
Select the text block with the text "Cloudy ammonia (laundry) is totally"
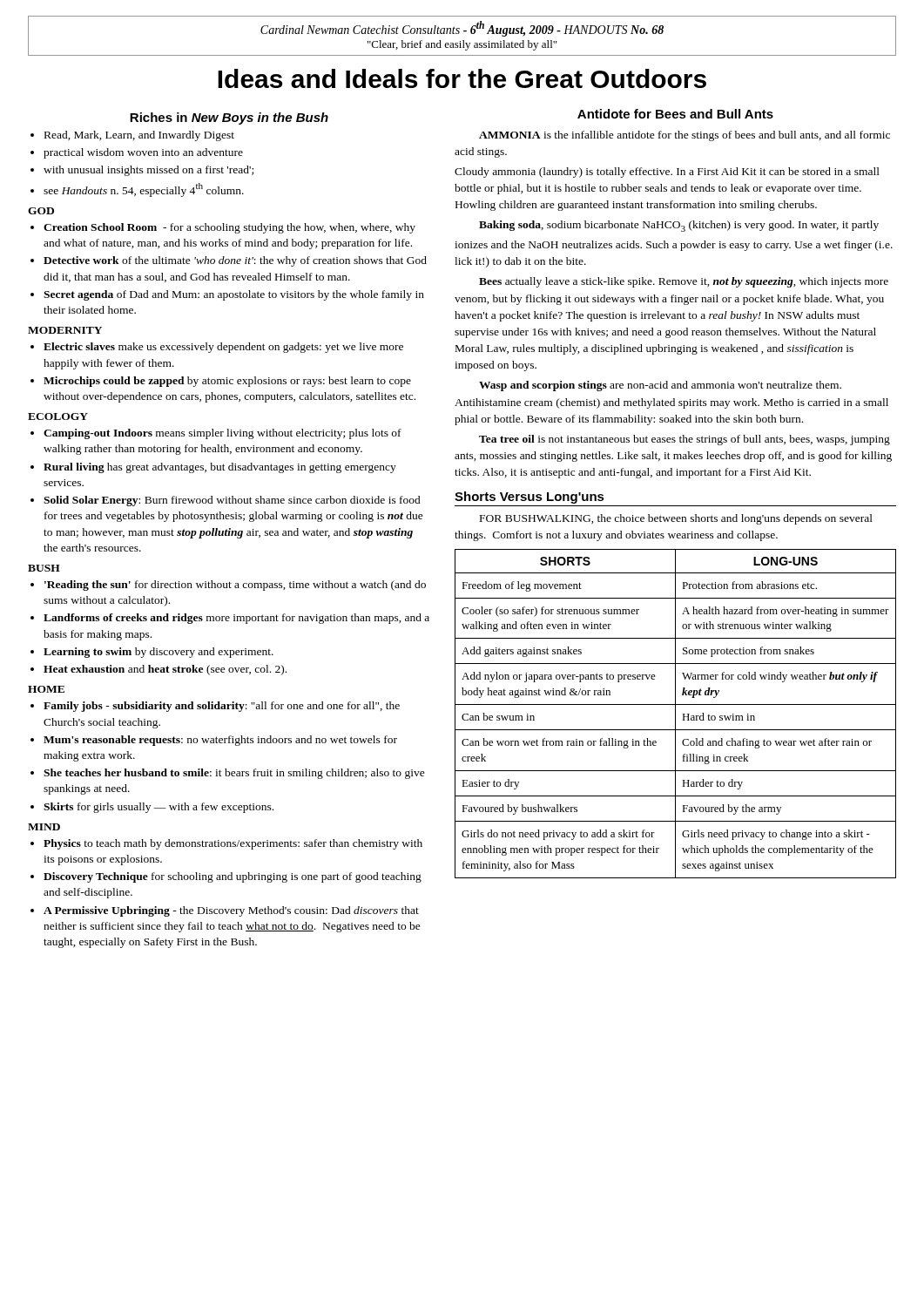coord(667,188)
